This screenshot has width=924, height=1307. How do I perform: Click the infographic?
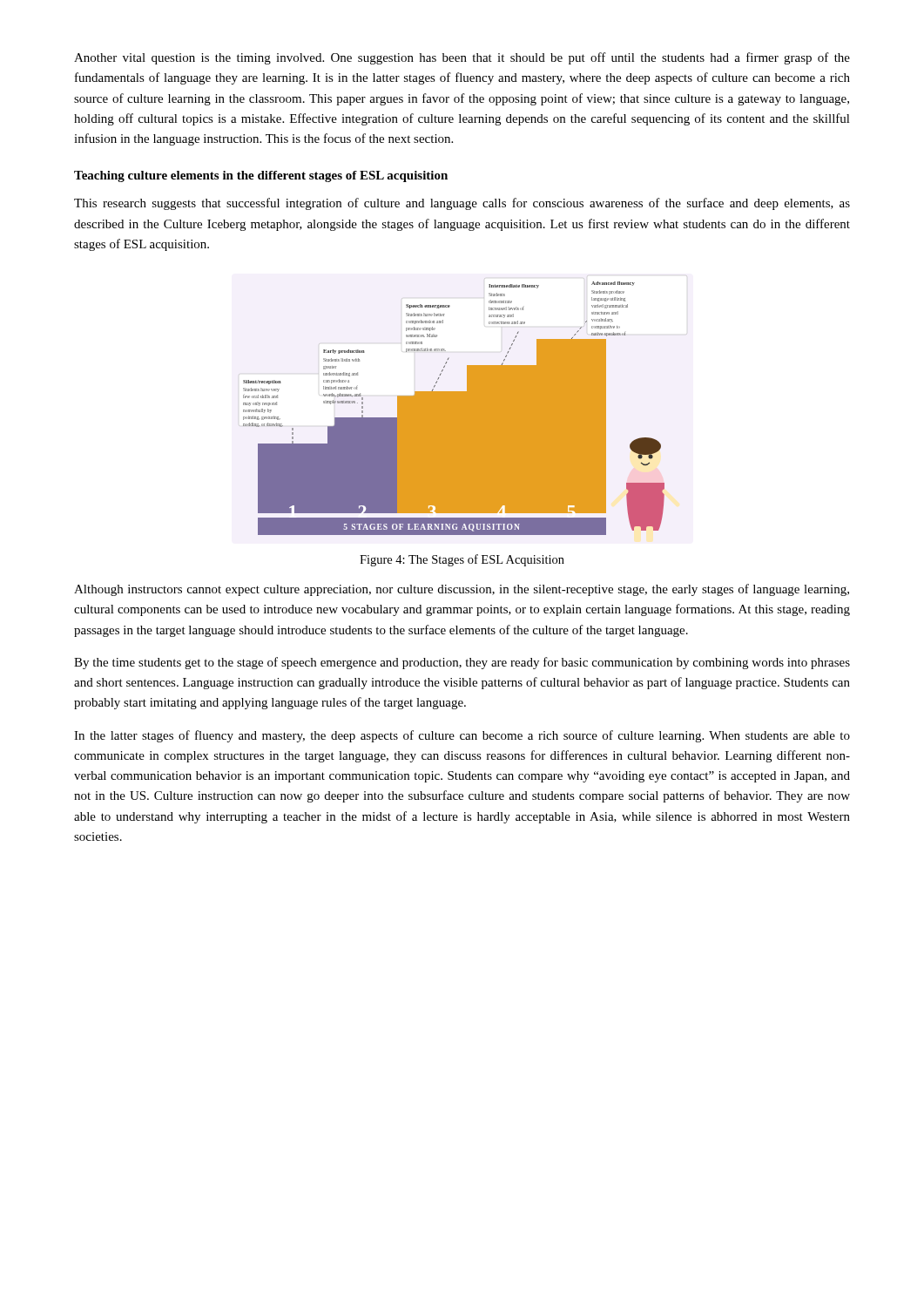462,410
